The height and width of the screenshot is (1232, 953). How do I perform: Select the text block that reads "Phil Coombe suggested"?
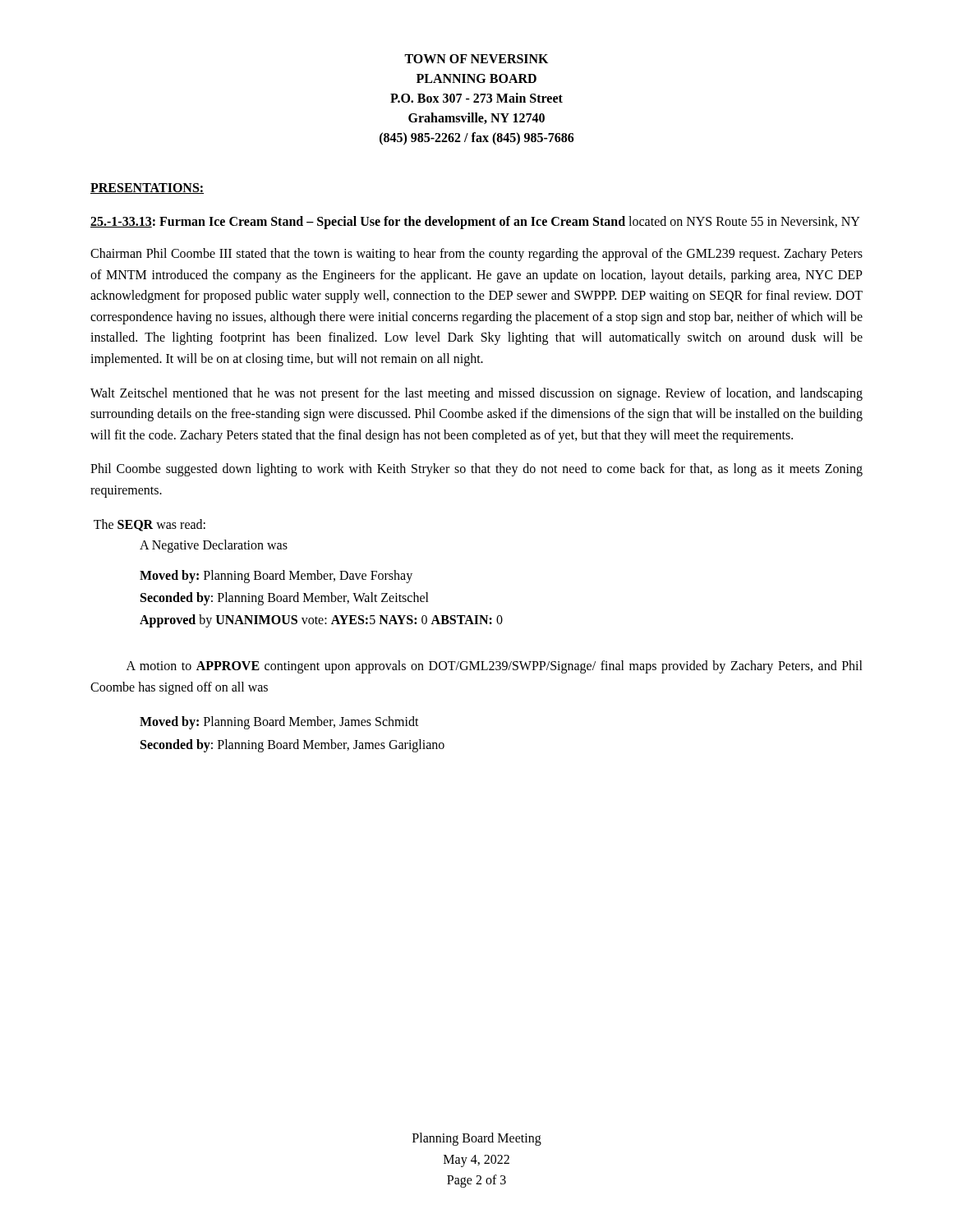point(476,479)
